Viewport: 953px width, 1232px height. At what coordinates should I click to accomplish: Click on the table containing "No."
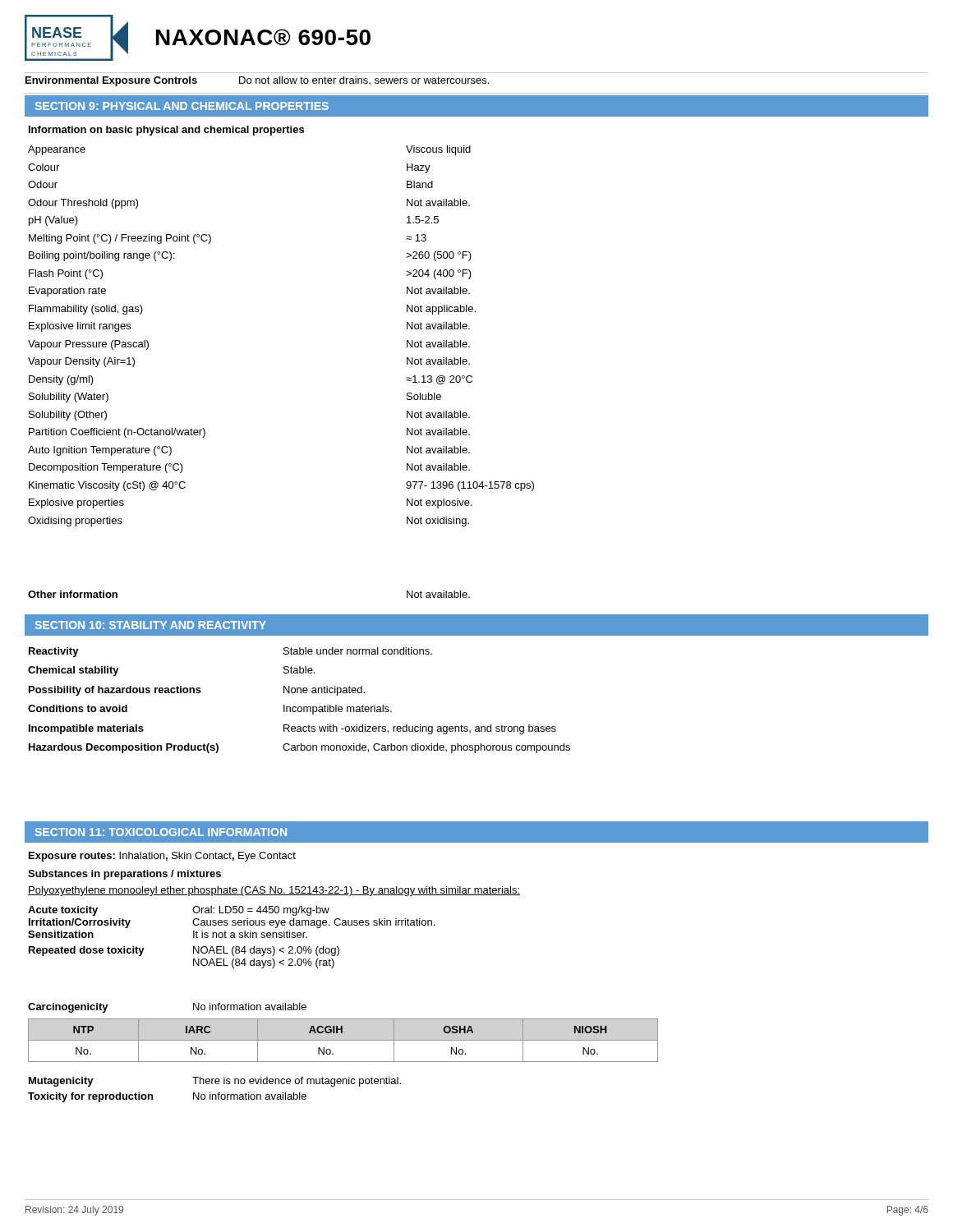(478, 1040)
